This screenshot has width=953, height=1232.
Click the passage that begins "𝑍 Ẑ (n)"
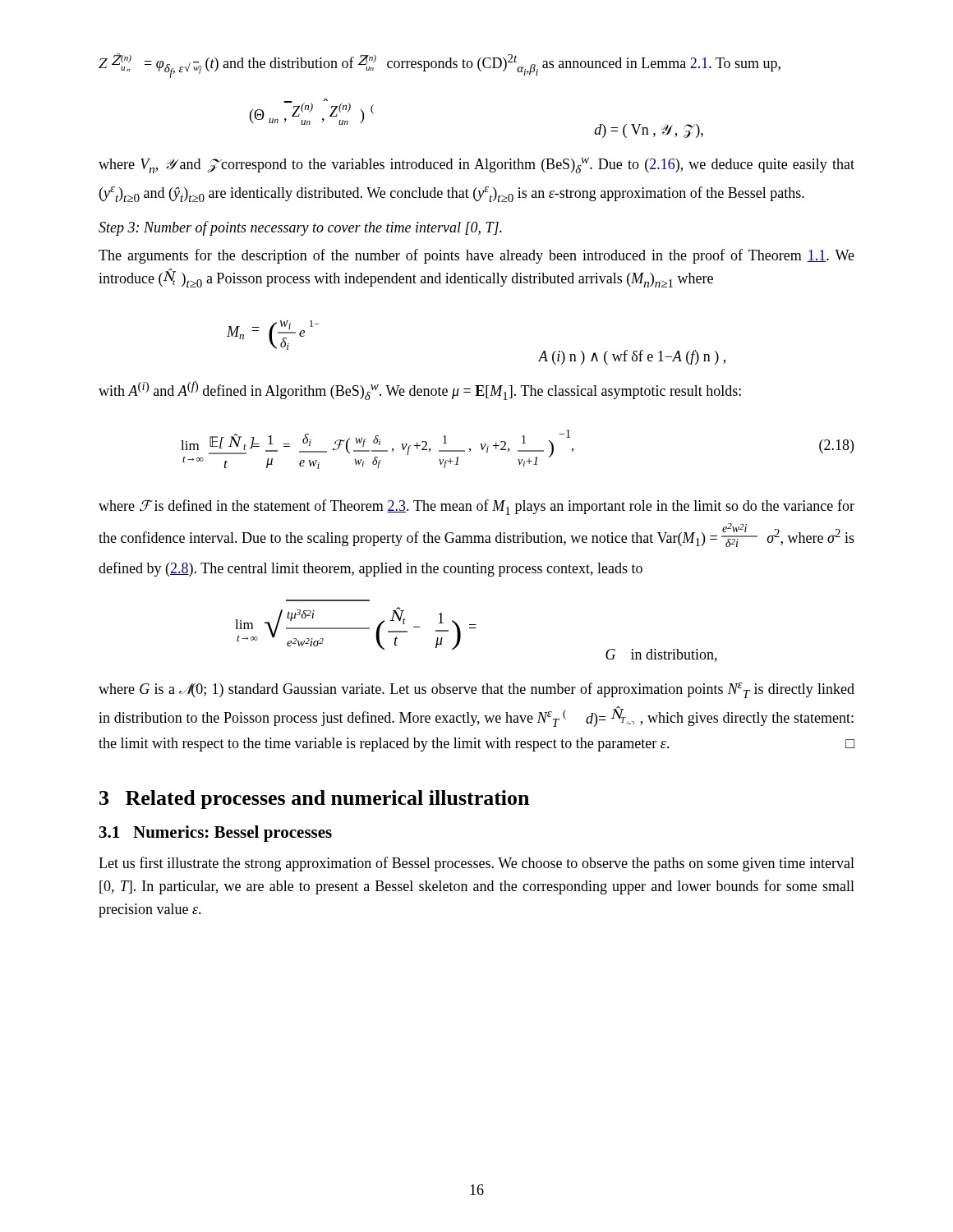[476, 65]
